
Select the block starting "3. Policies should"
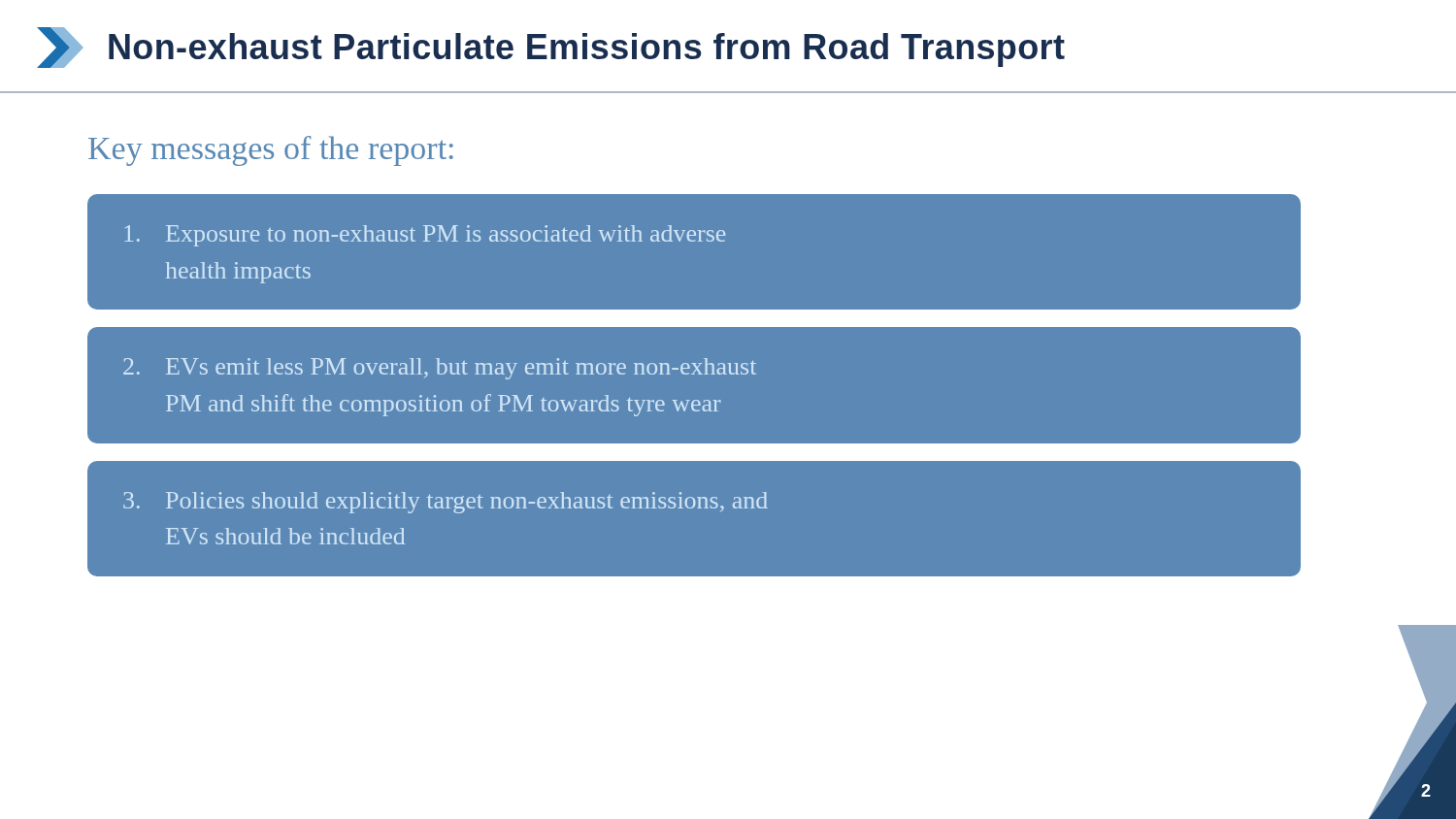point(694,519)
